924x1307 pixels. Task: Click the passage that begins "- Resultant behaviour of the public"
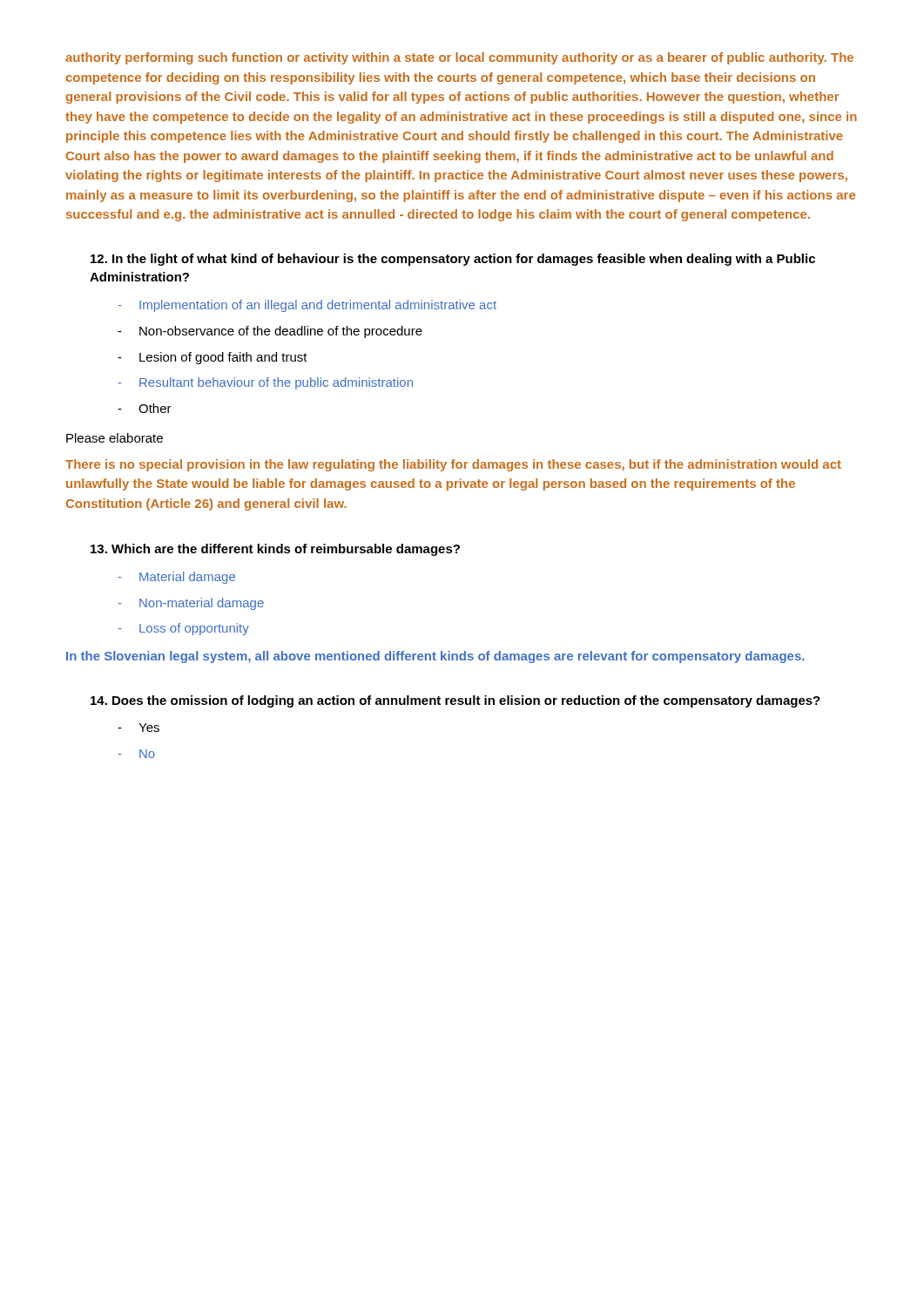pyautogui.click(x=266, y=383)
